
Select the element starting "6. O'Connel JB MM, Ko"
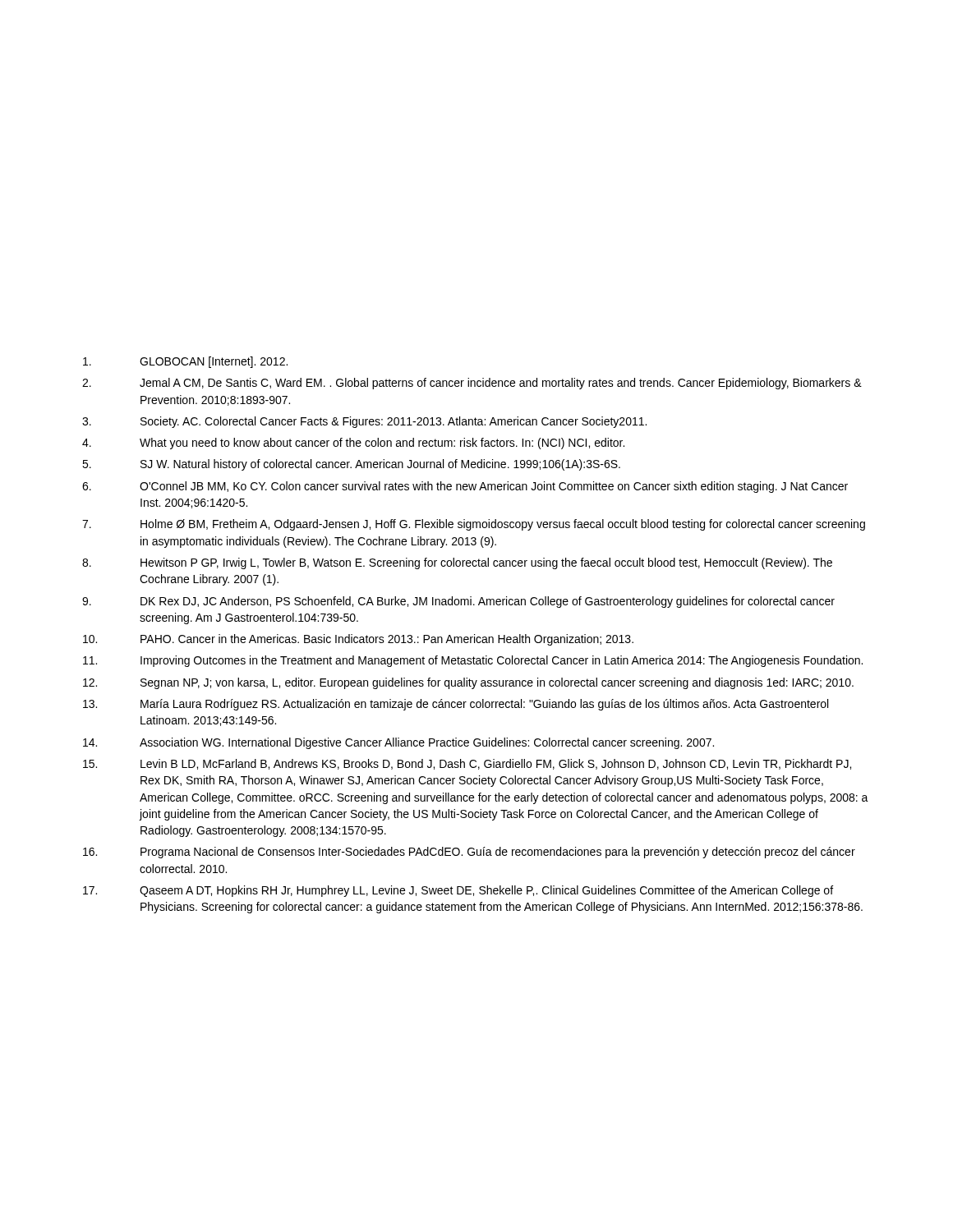(x=476, y=495)
